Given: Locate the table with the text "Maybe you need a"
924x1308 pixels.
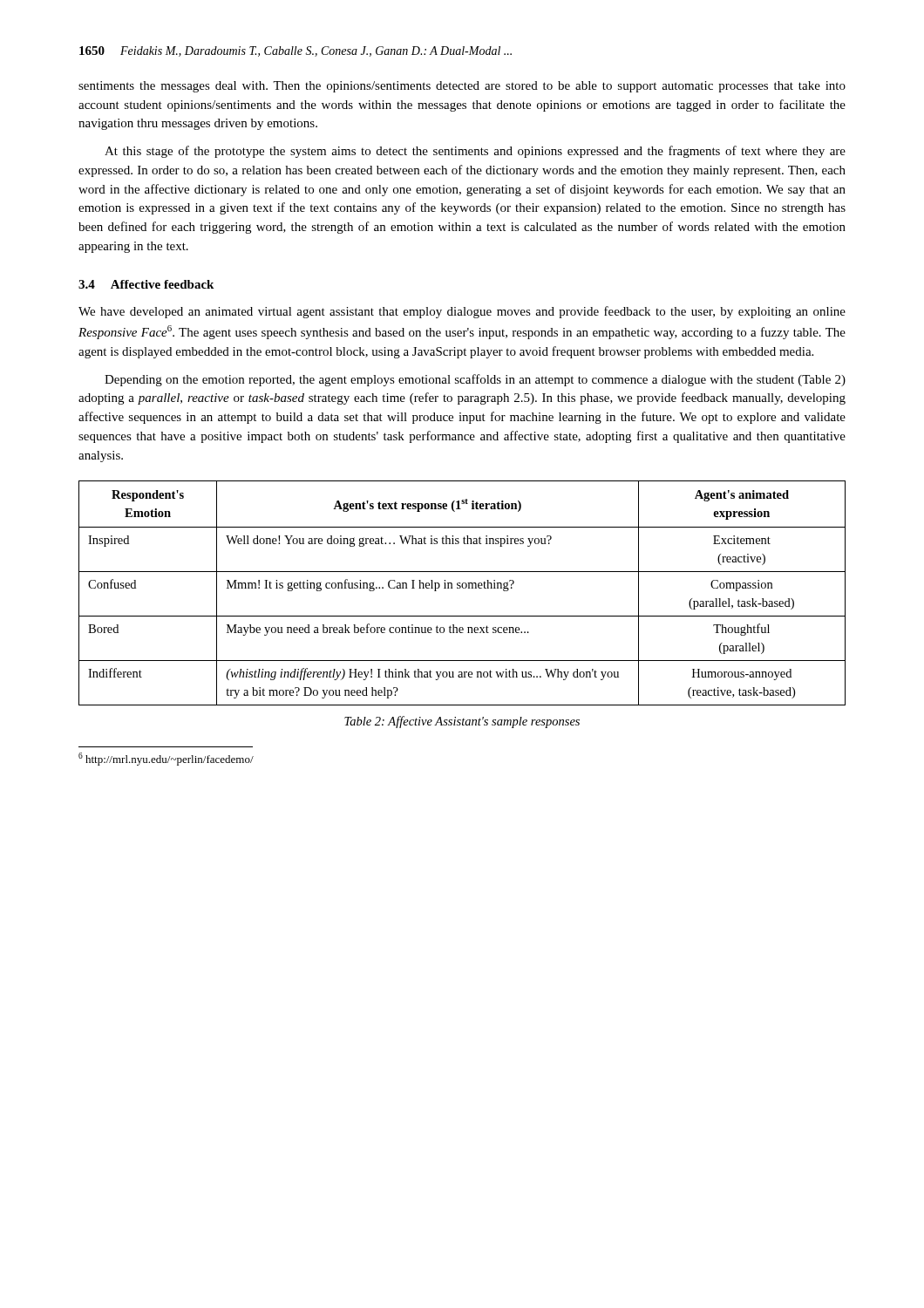Looking at the screenshot, I should [462, 593].
